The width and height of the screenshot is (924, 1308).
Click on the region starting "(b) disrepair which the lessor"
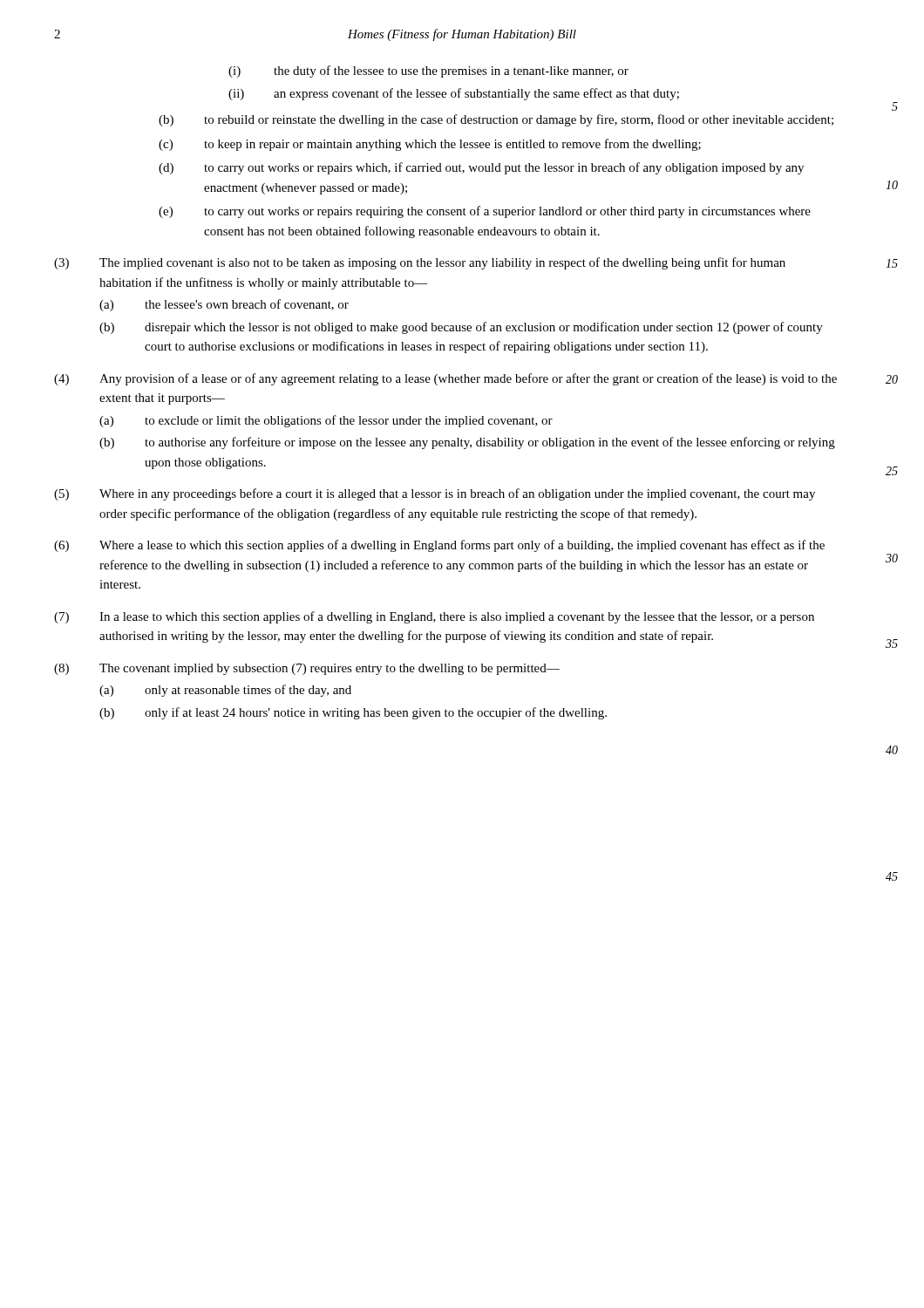(x=469, y=337)
